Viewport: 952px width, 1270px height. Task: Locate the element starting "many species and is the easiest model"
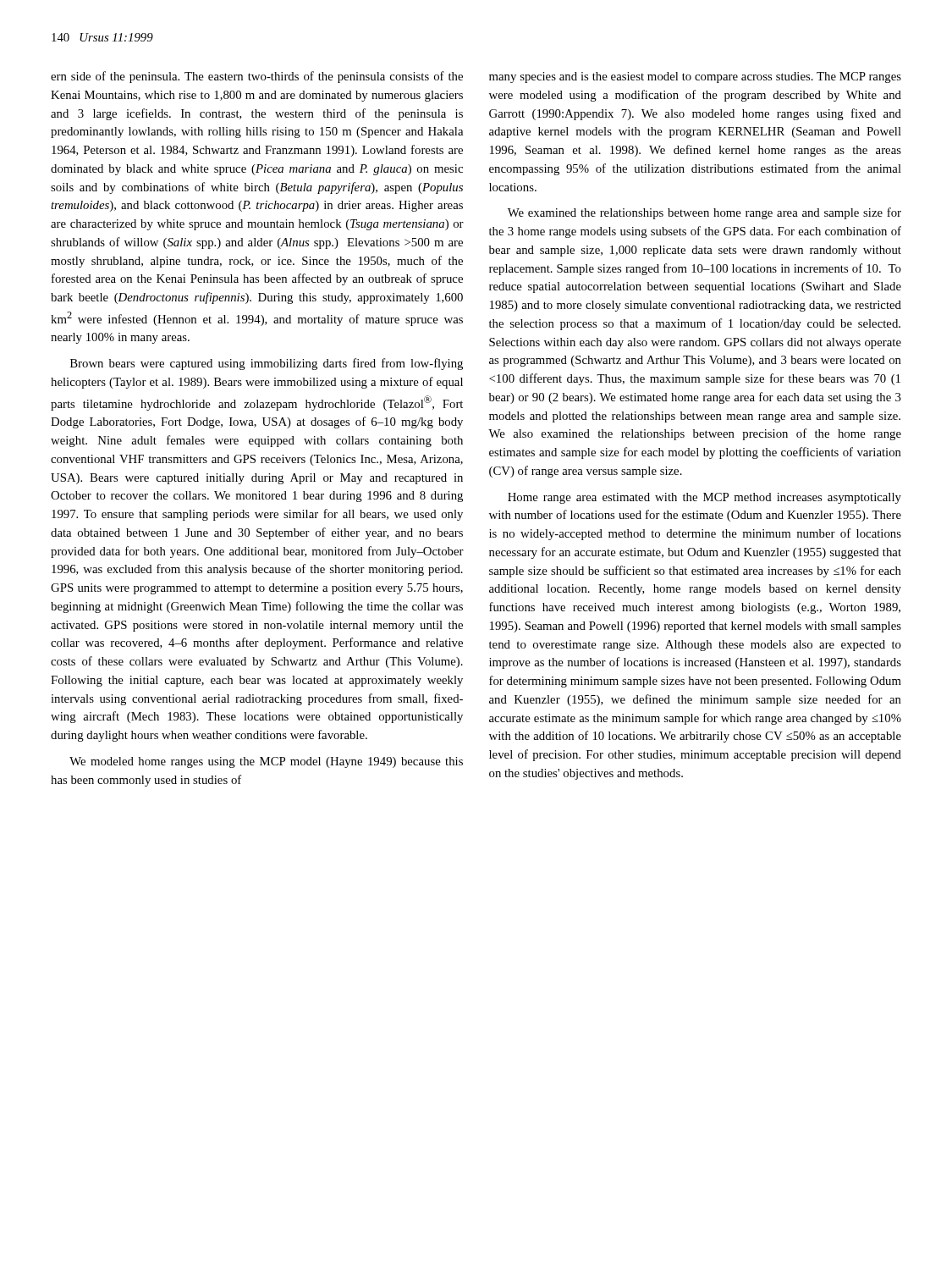[695, 425]
